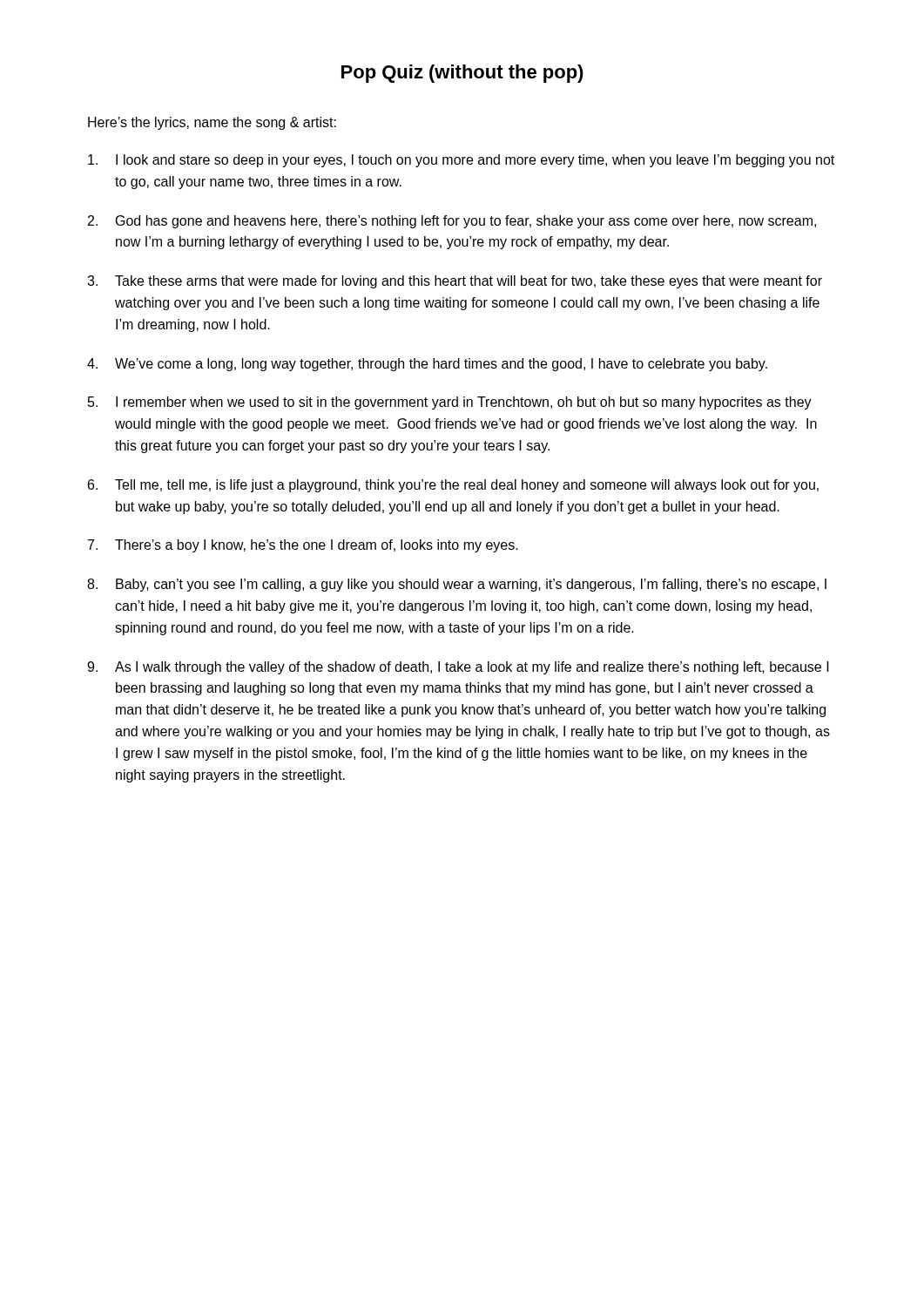Select the text starting "I look and stare so"
The image size is (924, 1307).
[462, 171]
